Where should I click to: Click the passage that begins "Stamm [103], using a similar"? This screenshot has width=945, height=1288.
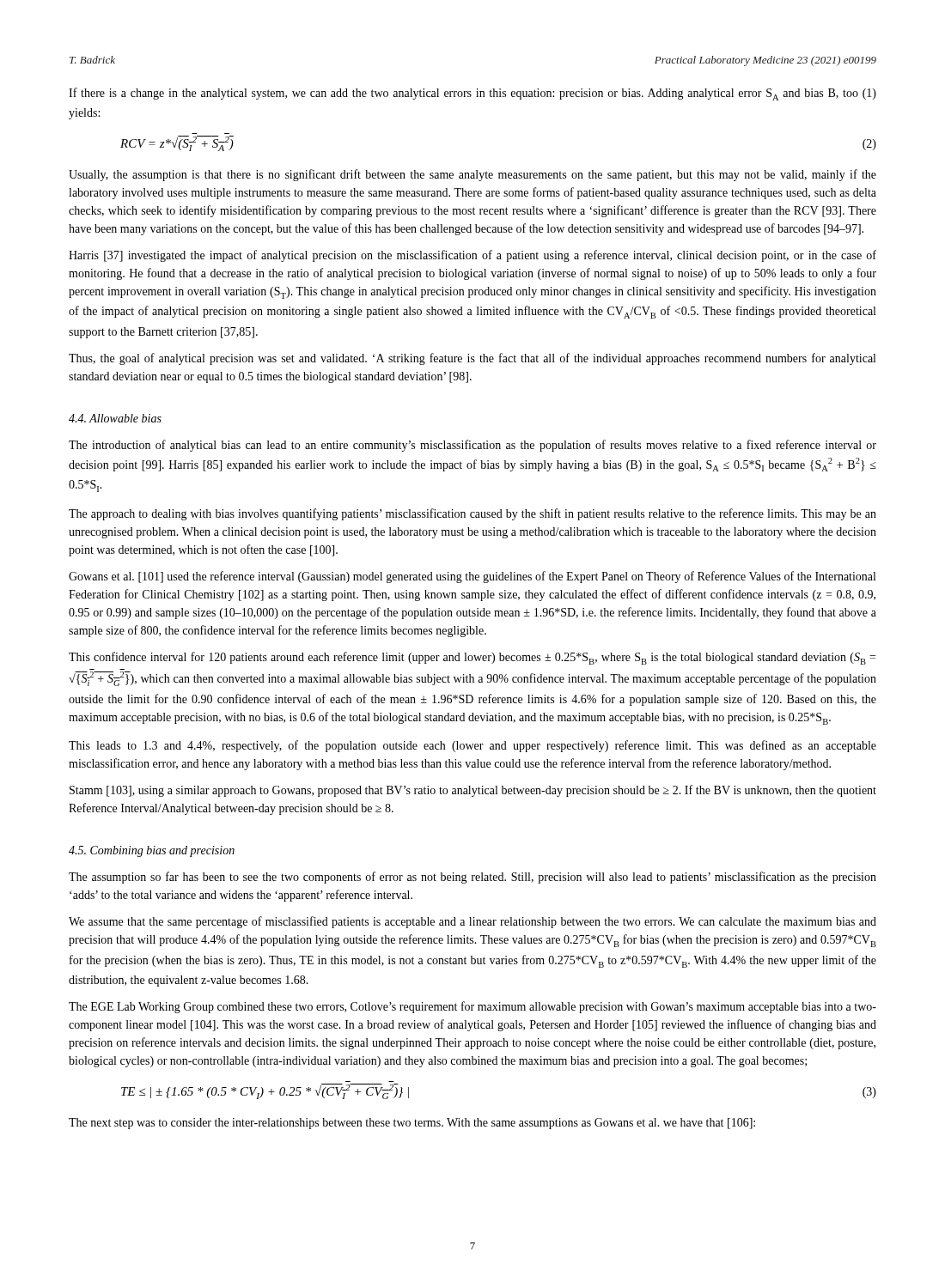(472, 799)
